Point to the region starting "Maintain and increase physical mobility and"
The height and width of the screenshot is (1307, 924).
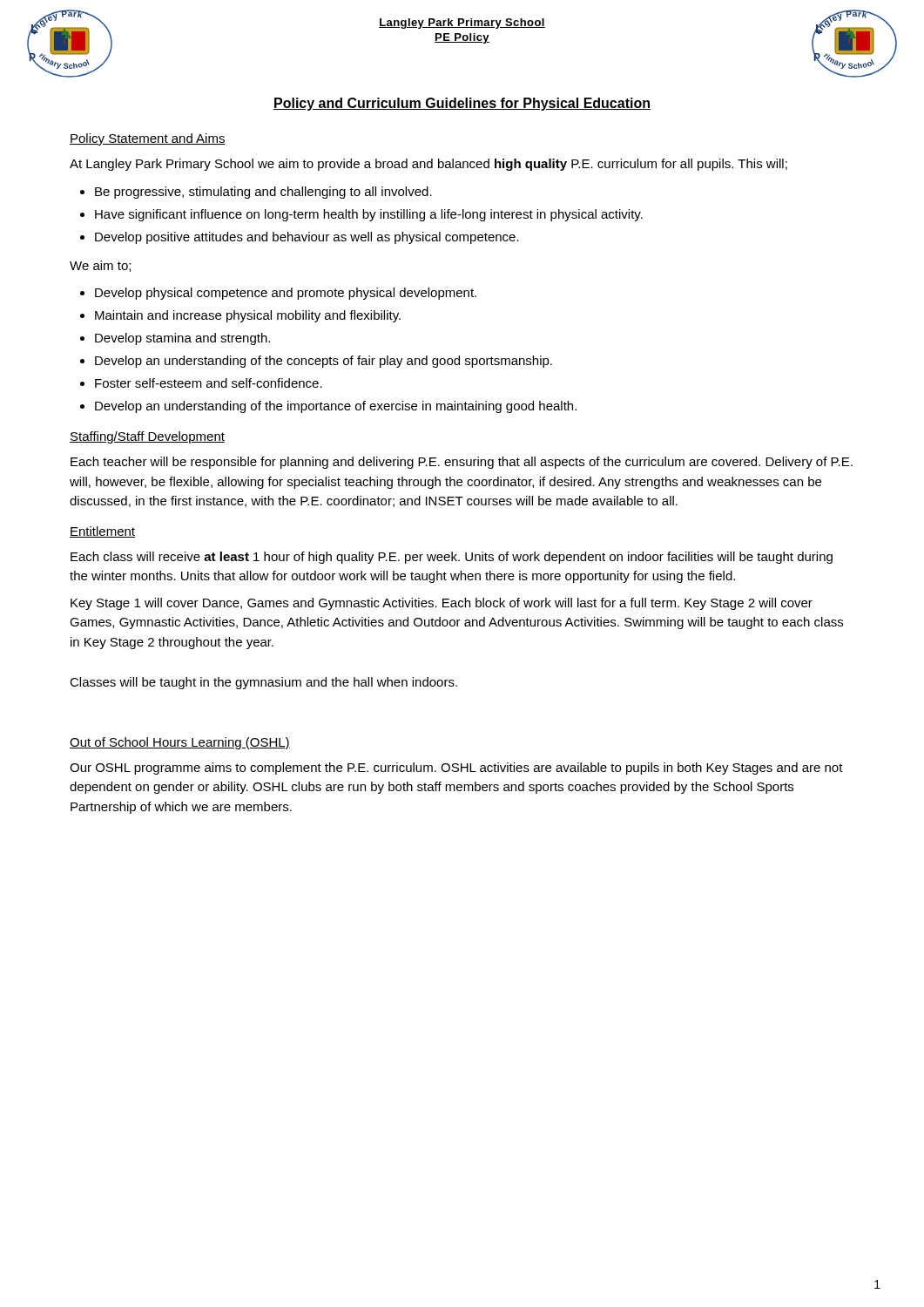tap(248, 315)
